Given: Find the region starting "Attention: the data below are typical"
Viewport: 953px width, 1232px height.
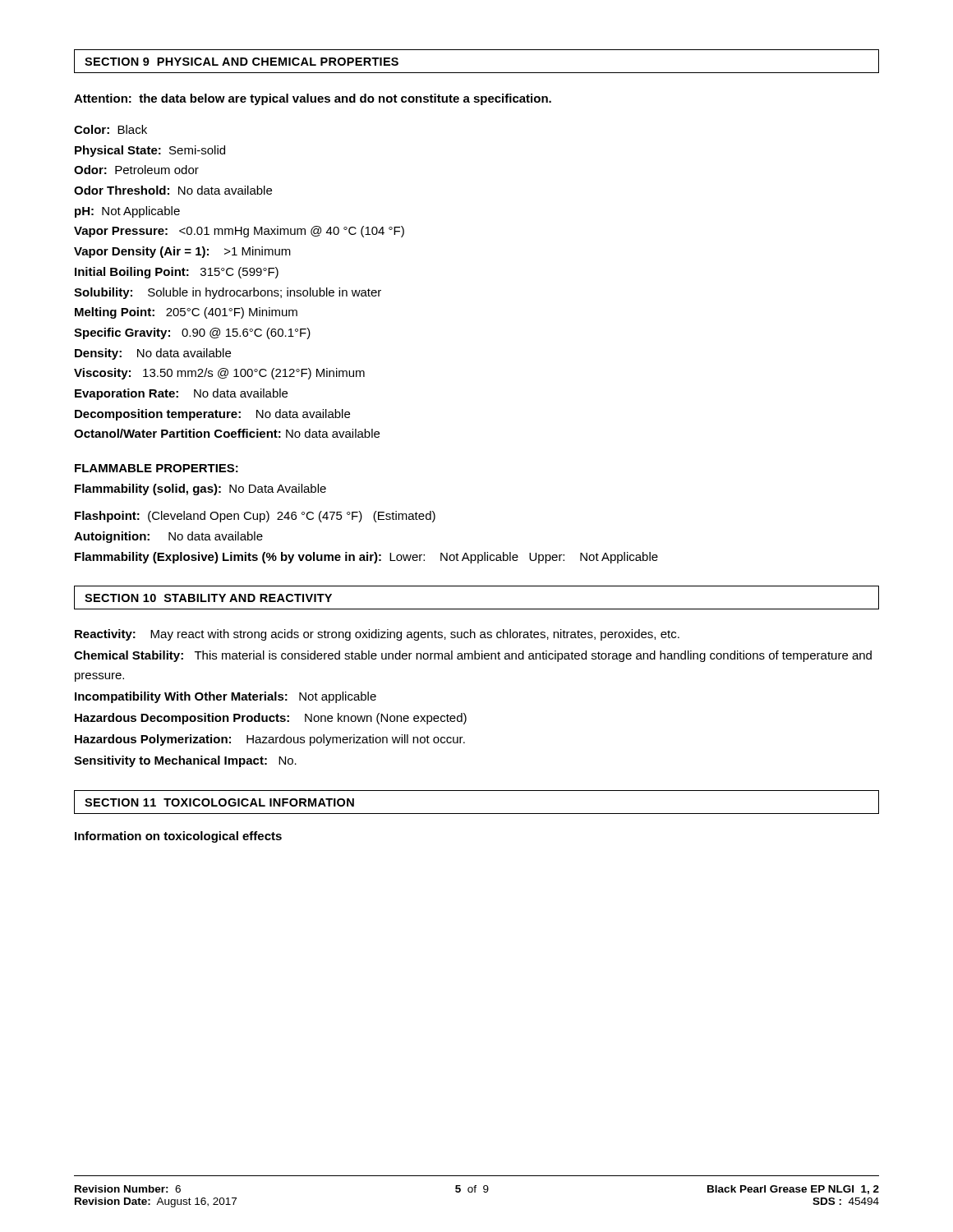Looking at the screenshot, I should [313, 98].
